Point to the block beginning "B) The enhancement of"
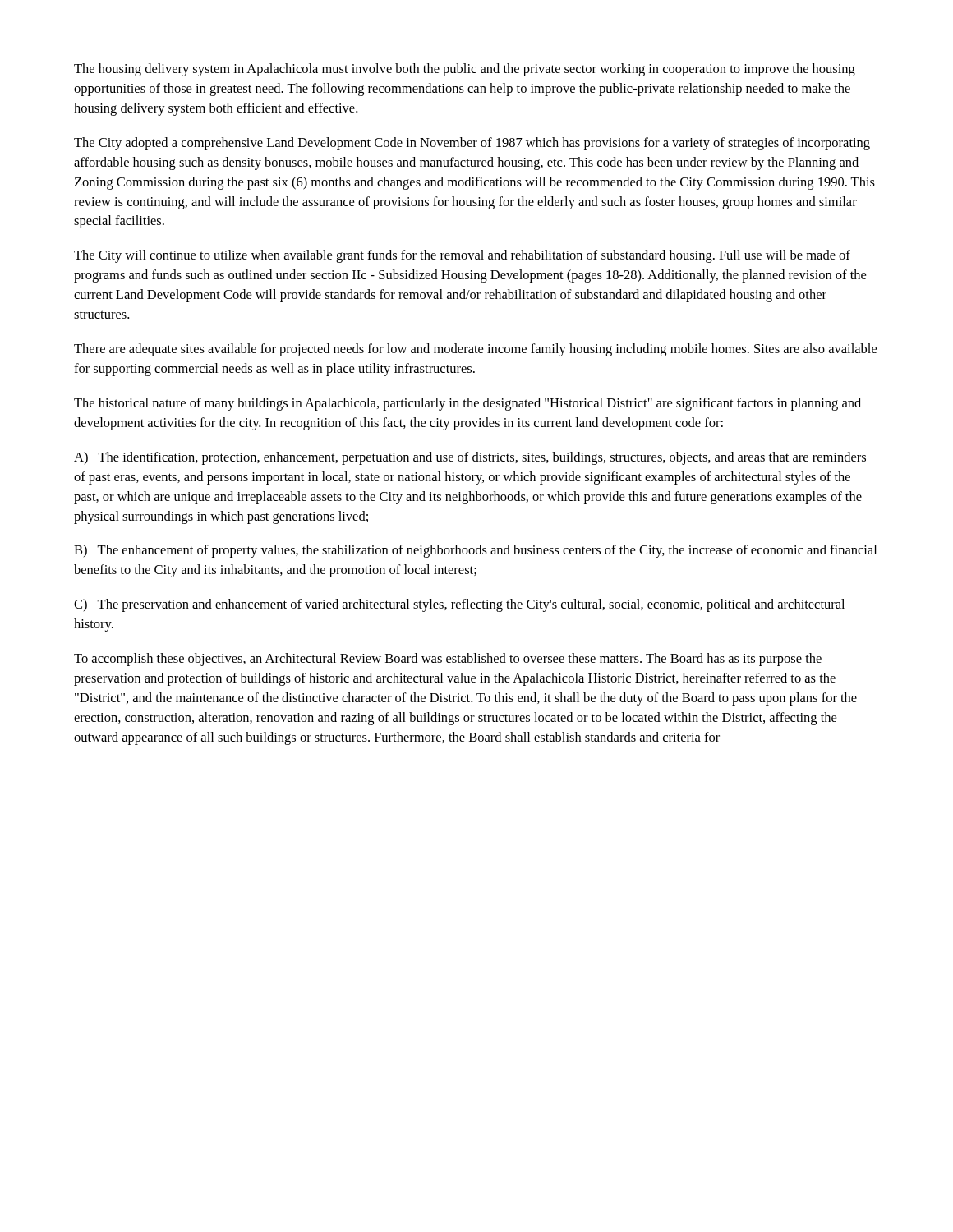Viewport: 953px width, 1232px height. (x=476, y=560)
